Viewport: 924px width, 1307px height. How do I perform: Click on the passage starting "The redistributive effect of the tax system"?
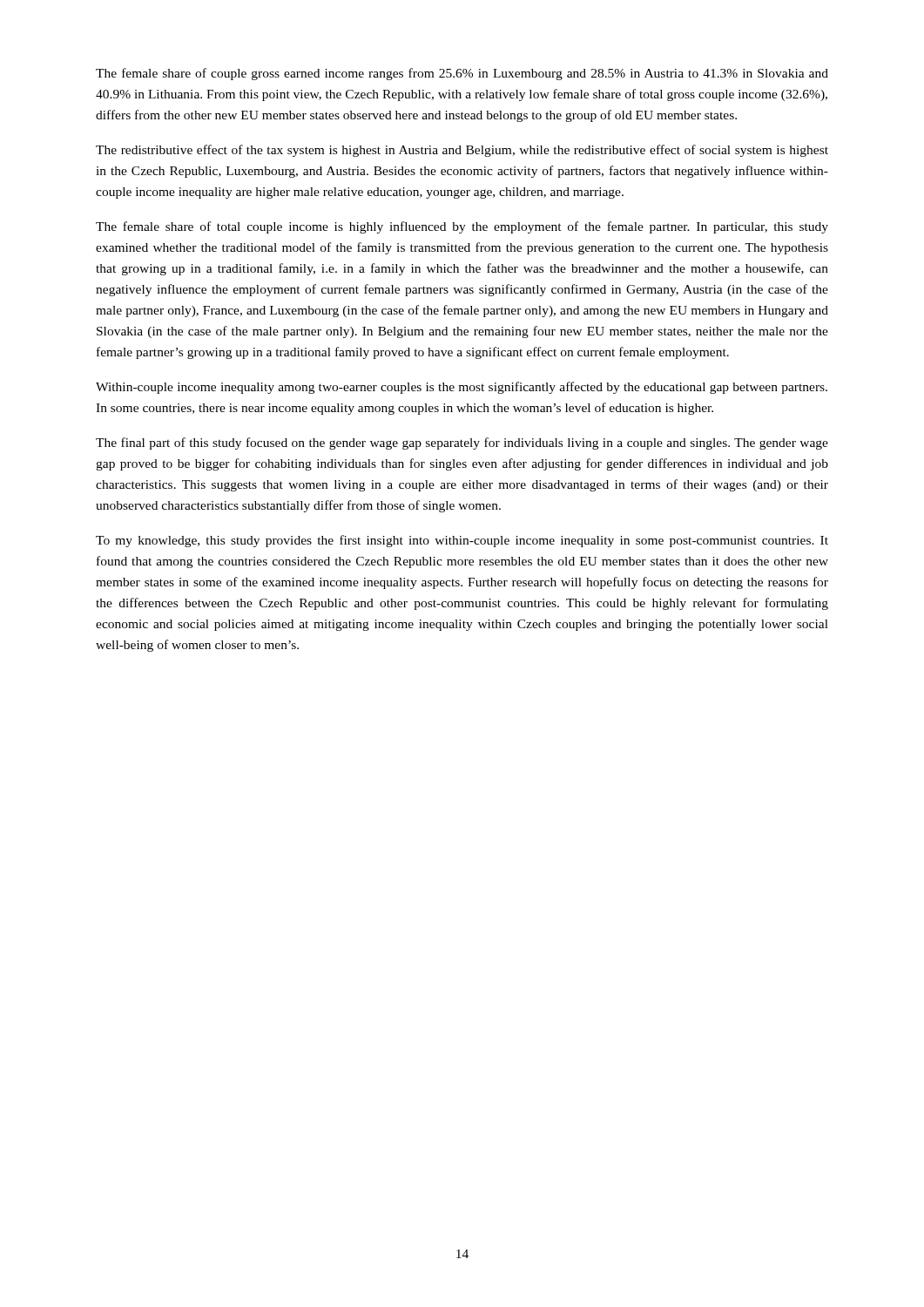pyautogui.click(x=462, y=170)
